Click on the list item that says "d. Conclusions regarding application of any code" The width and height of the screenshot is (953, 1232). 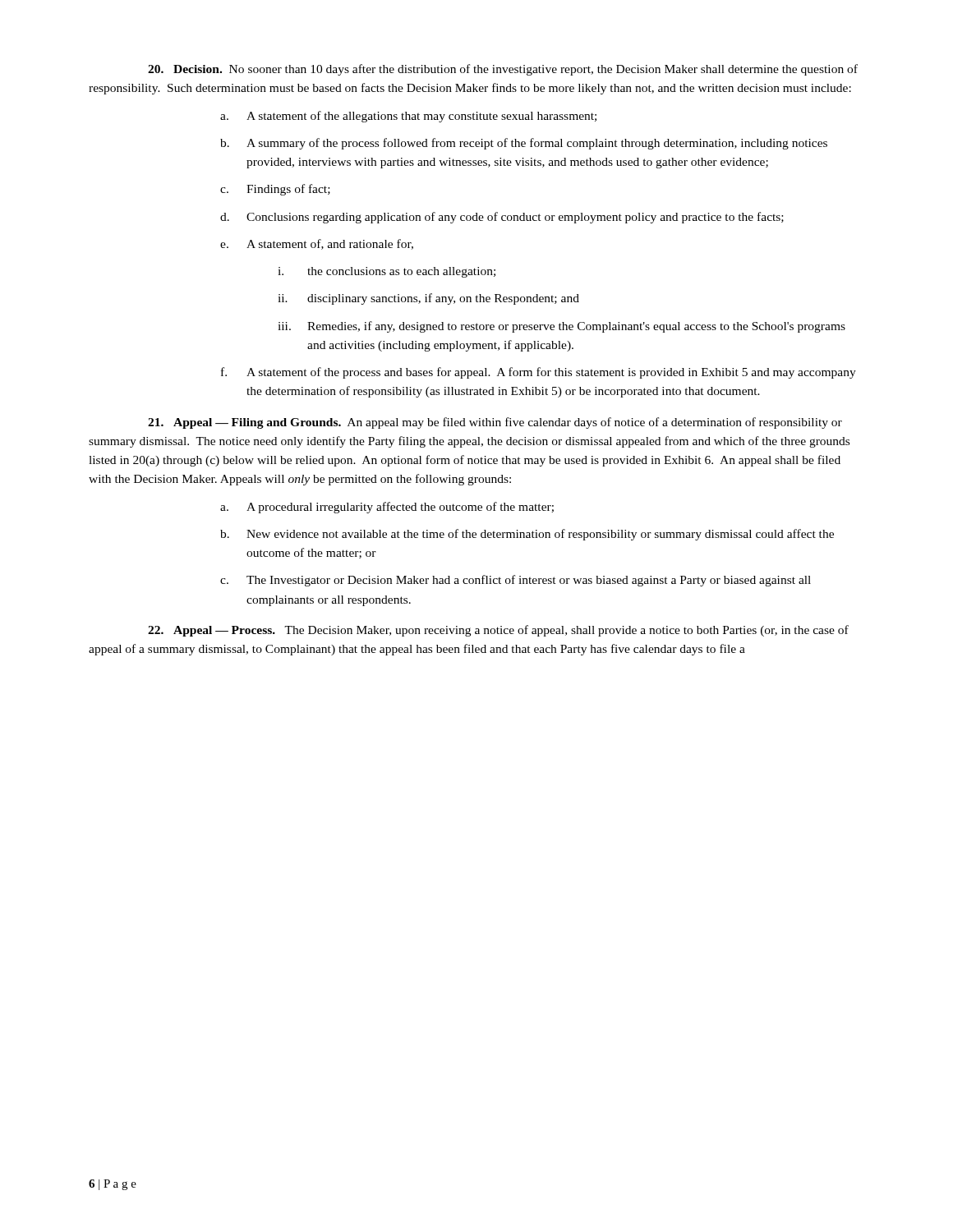[502, 216]
